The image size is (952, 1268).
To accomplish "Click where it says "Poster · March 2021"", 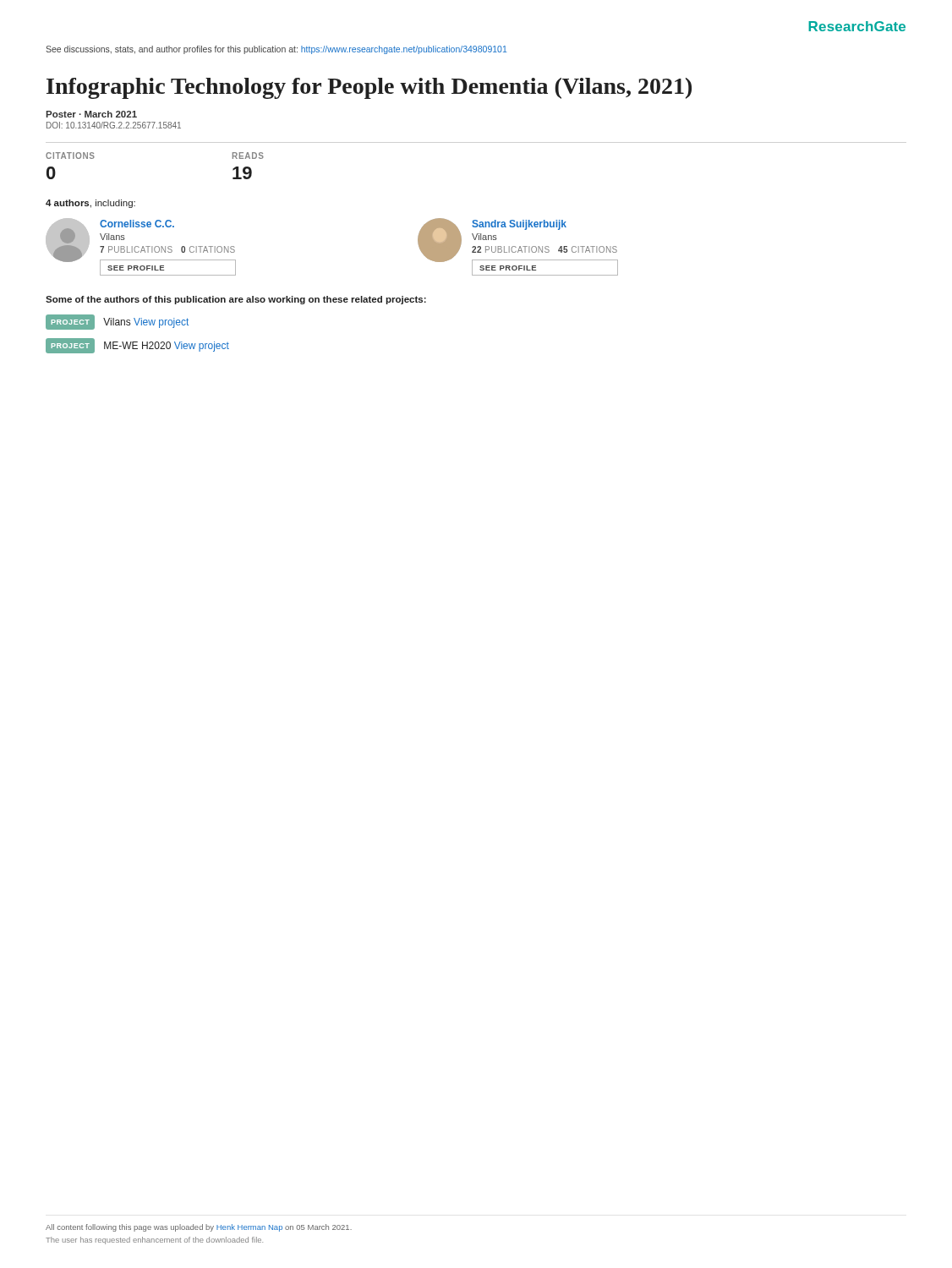I will coord(91,114).
